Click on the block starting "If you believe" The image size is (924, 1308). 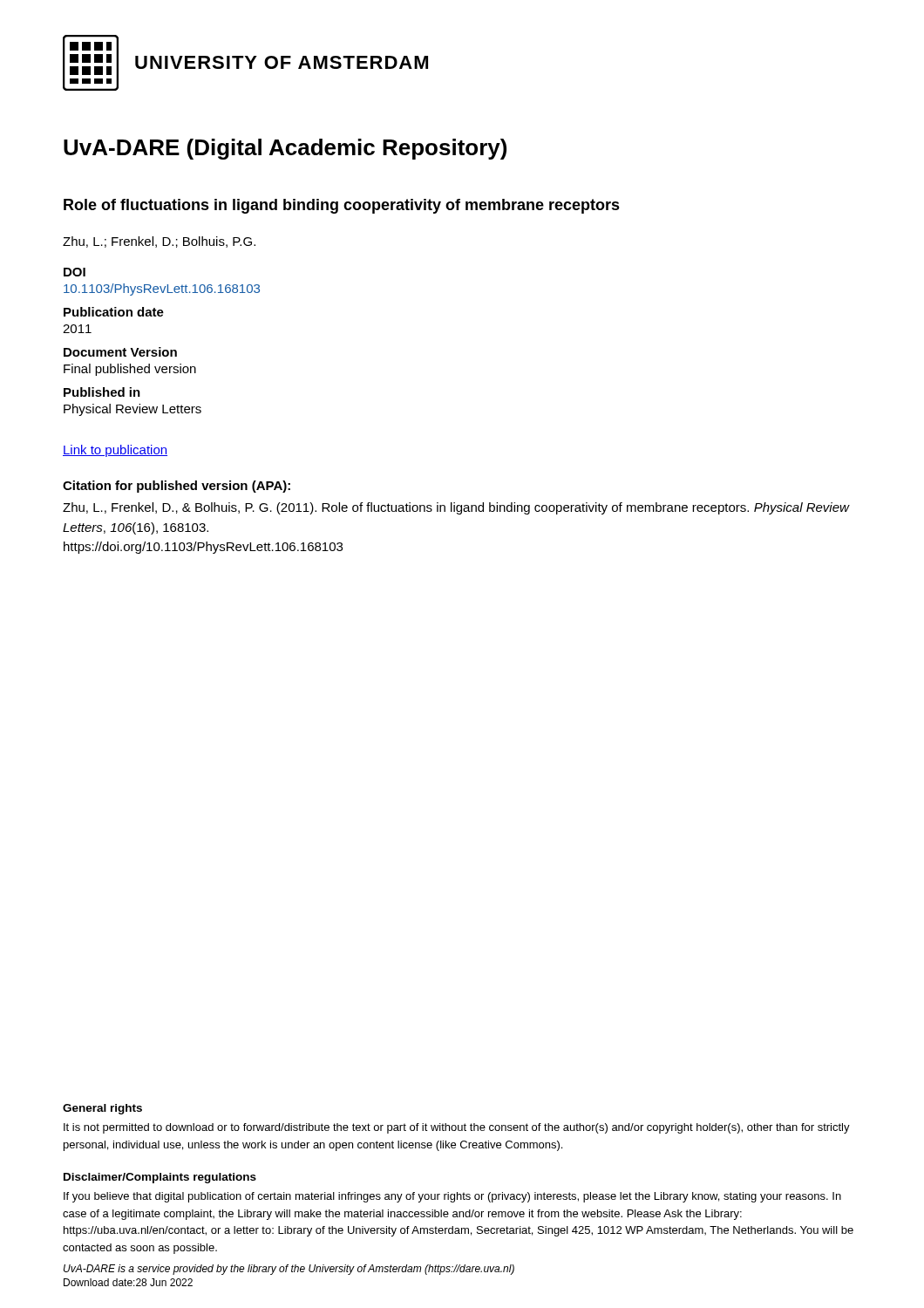click(458, 1221)
